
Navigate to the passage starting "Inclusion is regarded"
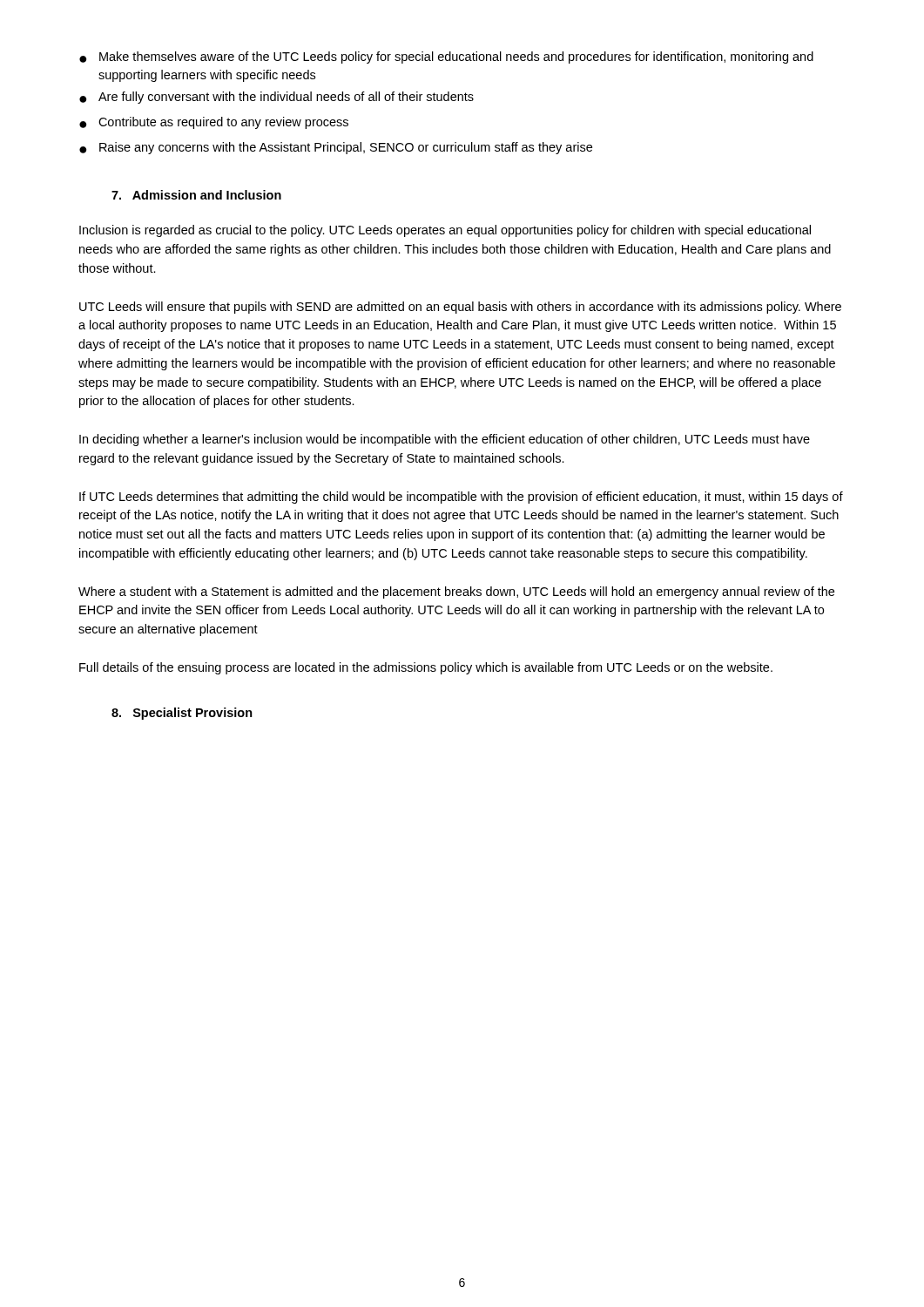tap(455, 249)
